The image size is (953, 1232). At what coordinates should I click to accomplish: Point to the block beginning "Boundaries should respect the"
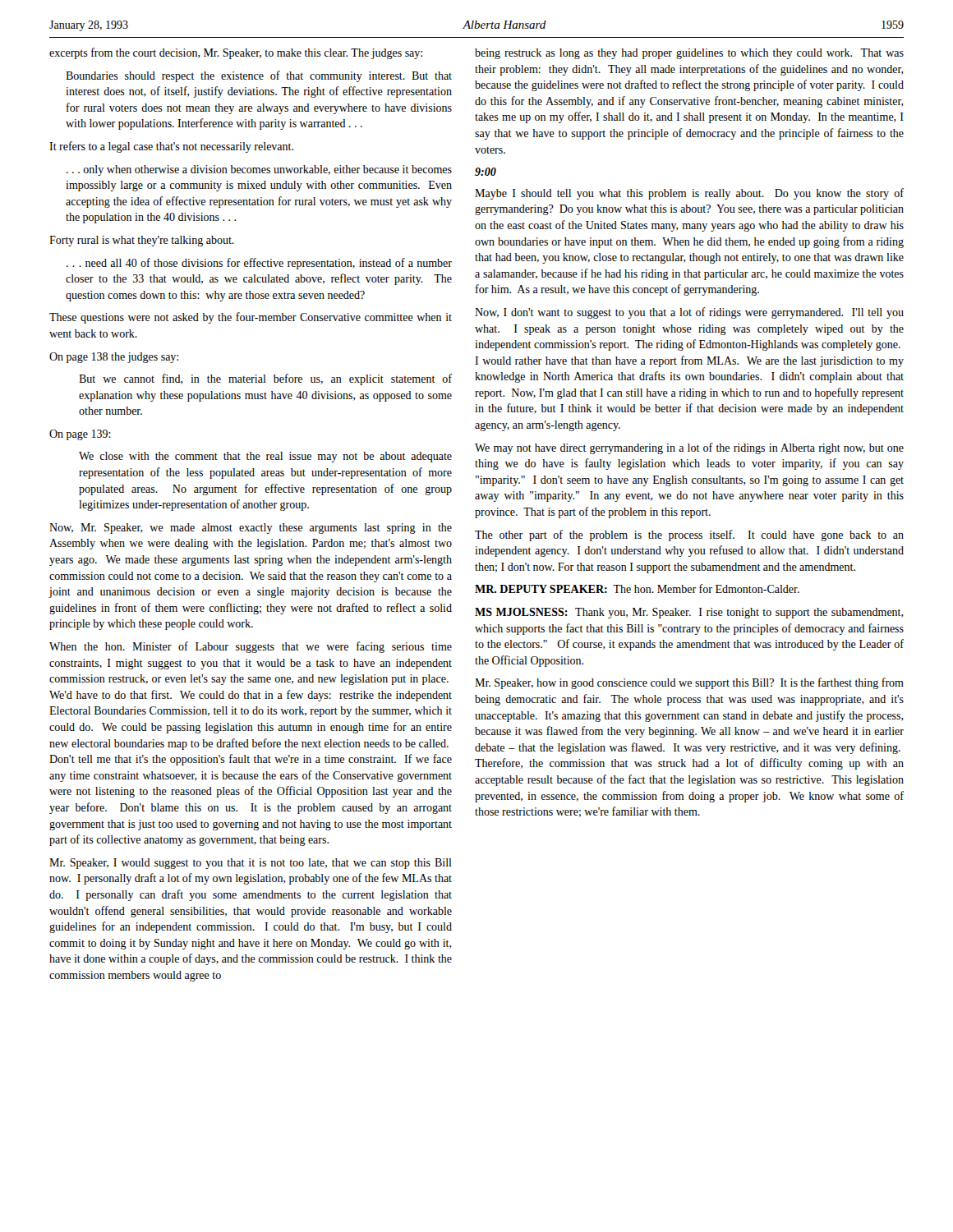pos(259,100)
